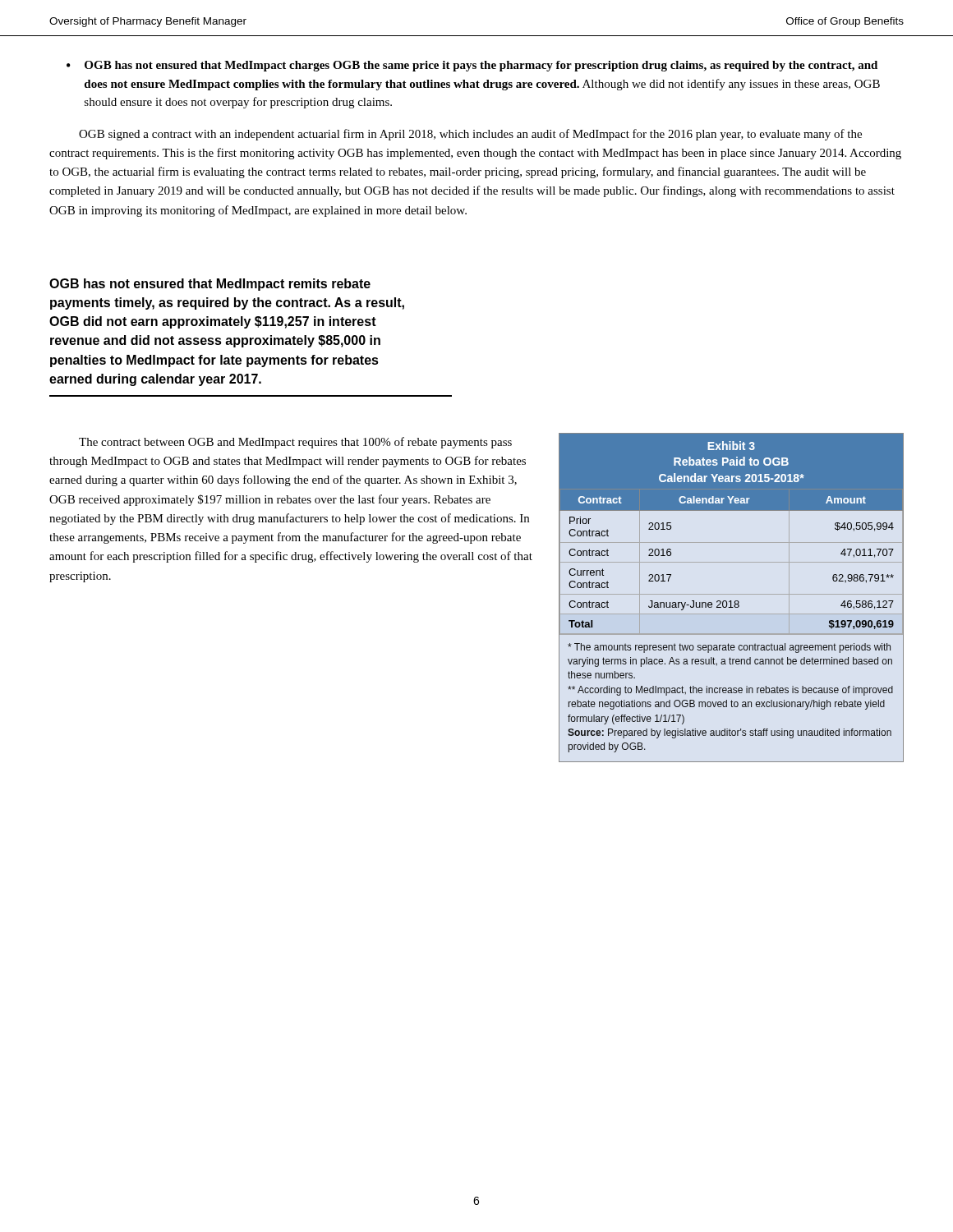This screenshot has height=1232, width=953.
Task: Find the text block containing "OGB signed a contract"
Action: click(x=475, y=172)
